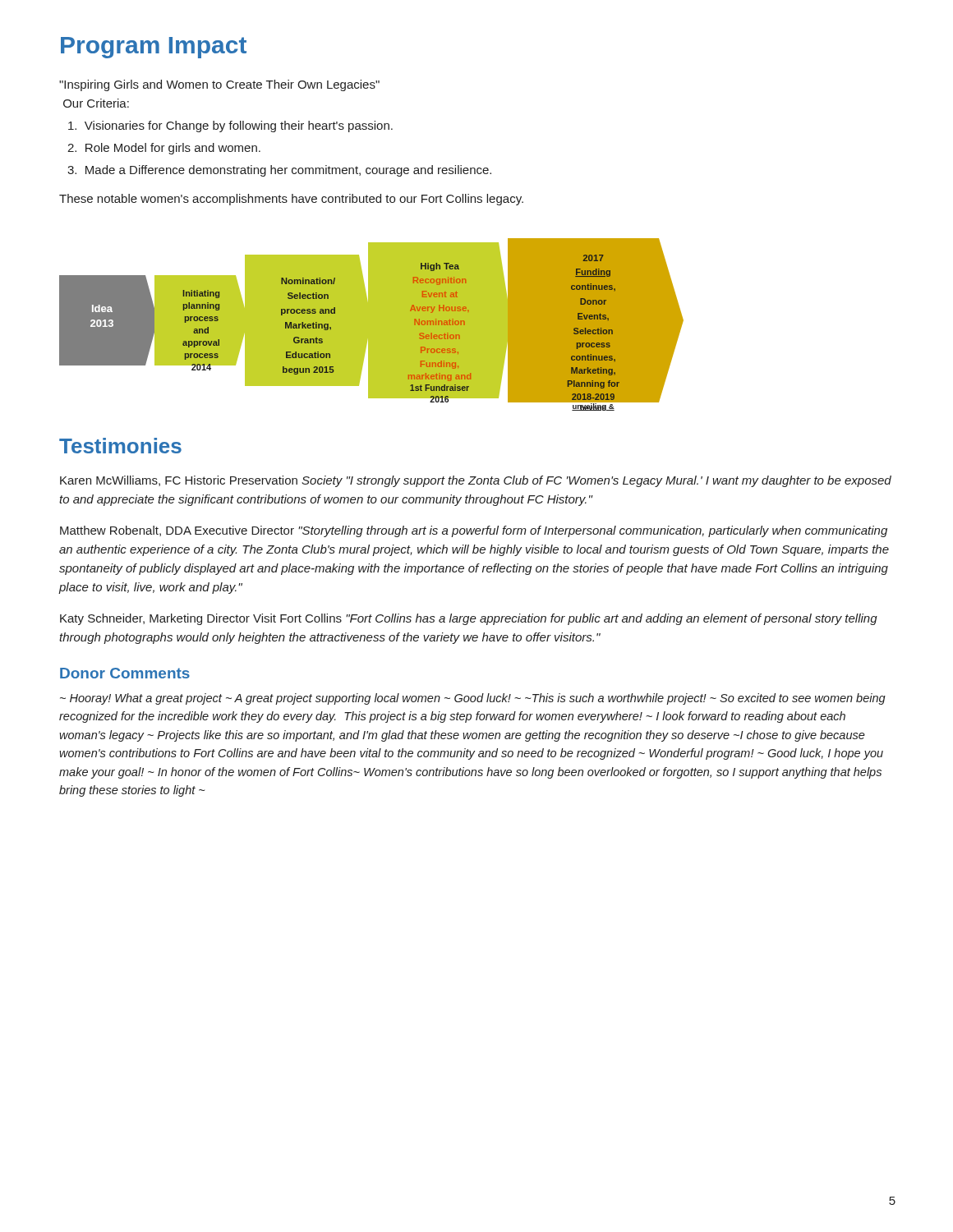Find the title with the text "Program Impact"
This screenshot has width=953, height=1232.
pyautogui.click(x=153, y=45)
